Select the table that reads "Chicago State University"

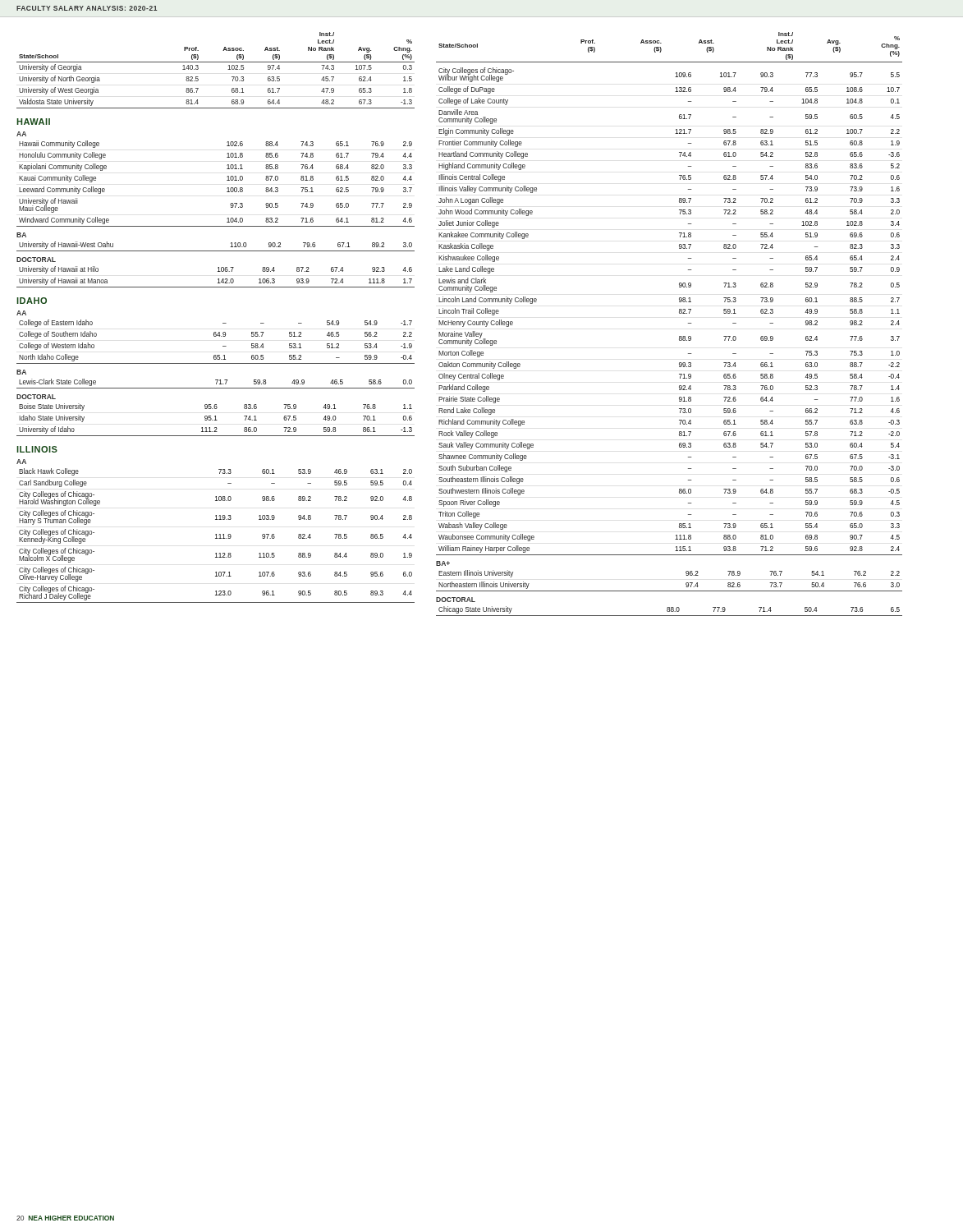(x=669, y=610)
